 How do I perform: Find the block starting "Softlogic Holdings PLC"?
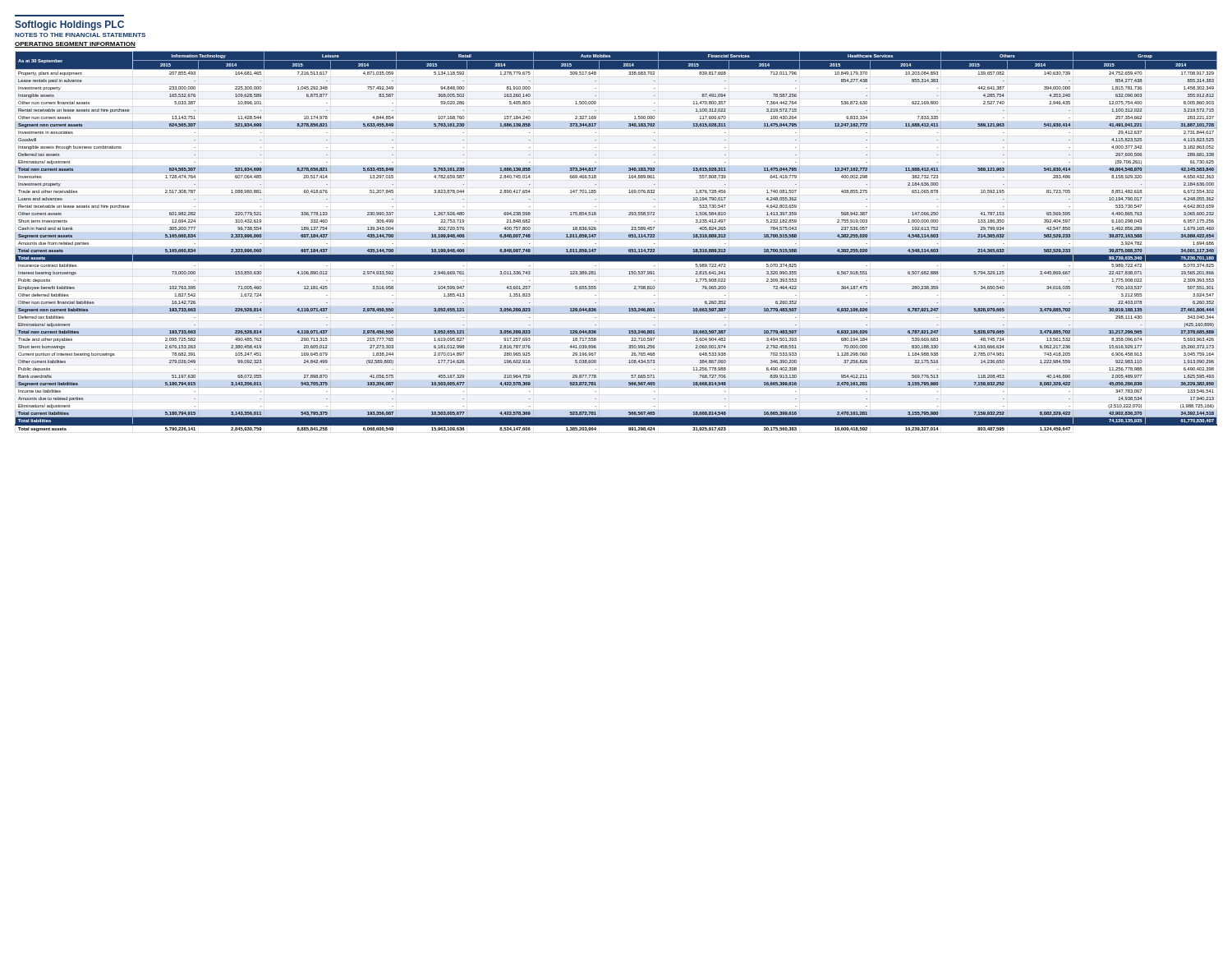tap(70, 23)
